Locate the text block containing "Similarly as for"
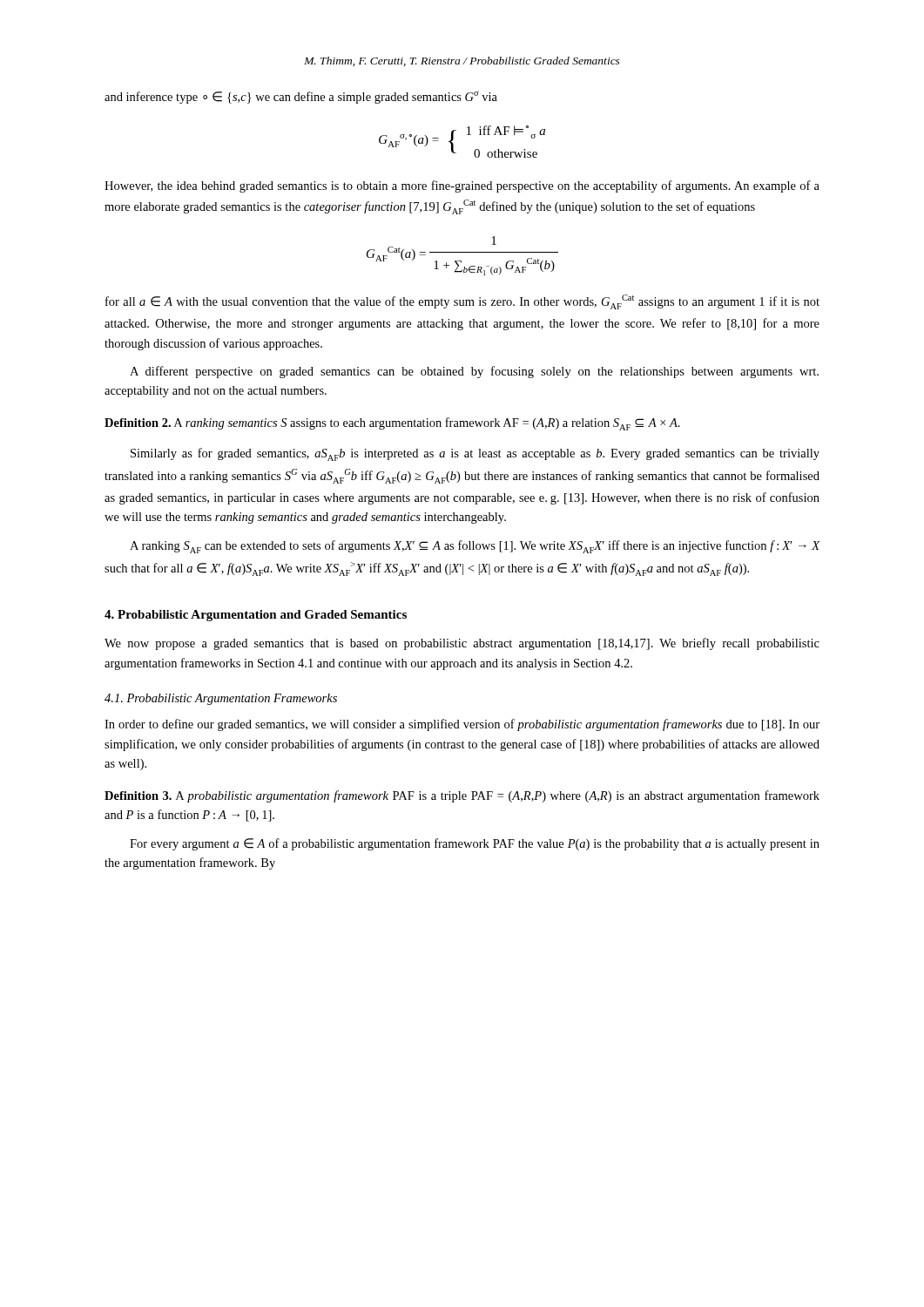Viewport: 924px width, 1307px height. pyautogui.click(x=462, y=485)
